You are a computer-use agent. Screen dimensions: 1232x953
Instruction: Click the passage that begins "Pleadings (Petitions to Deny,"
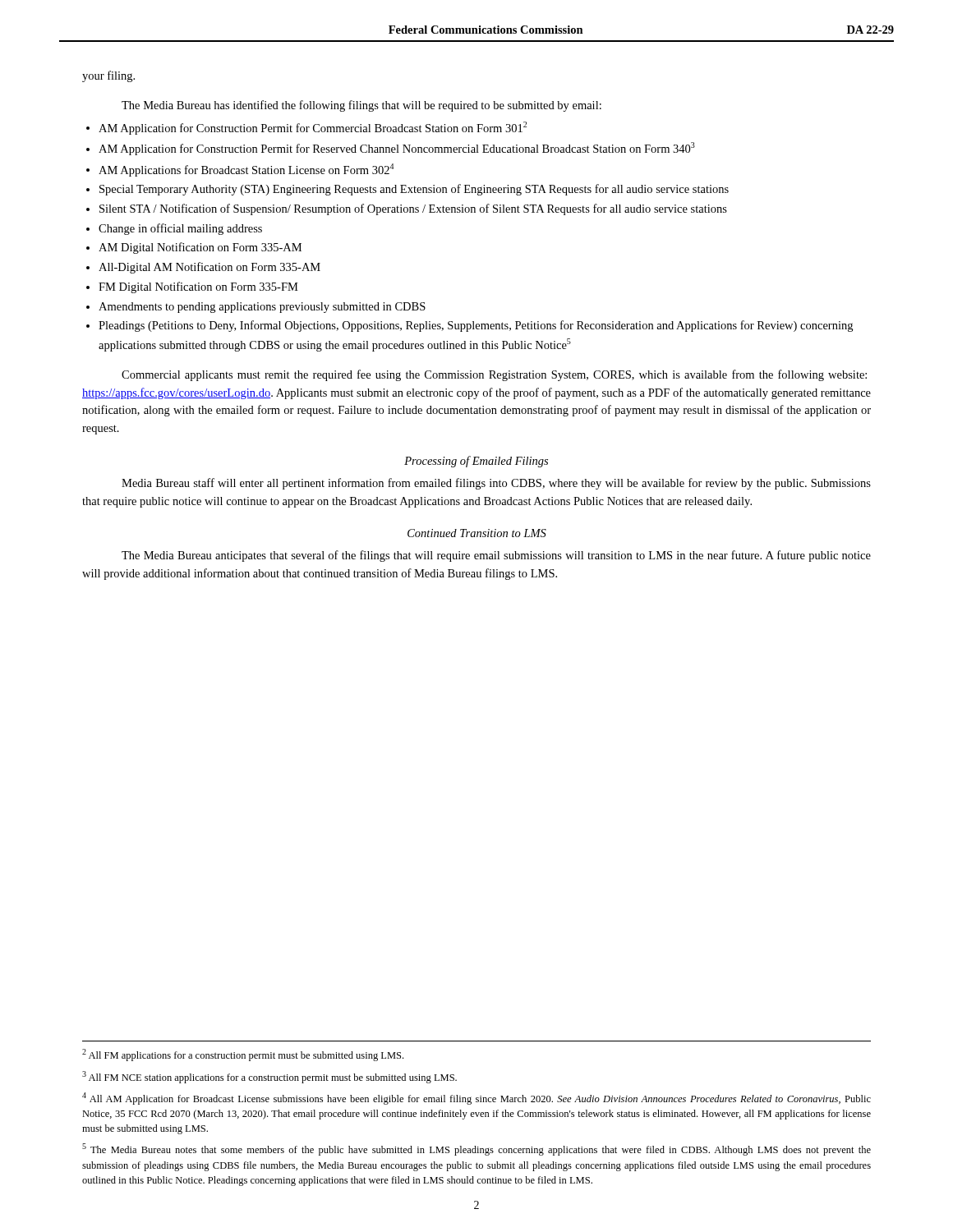pos(485,336)
